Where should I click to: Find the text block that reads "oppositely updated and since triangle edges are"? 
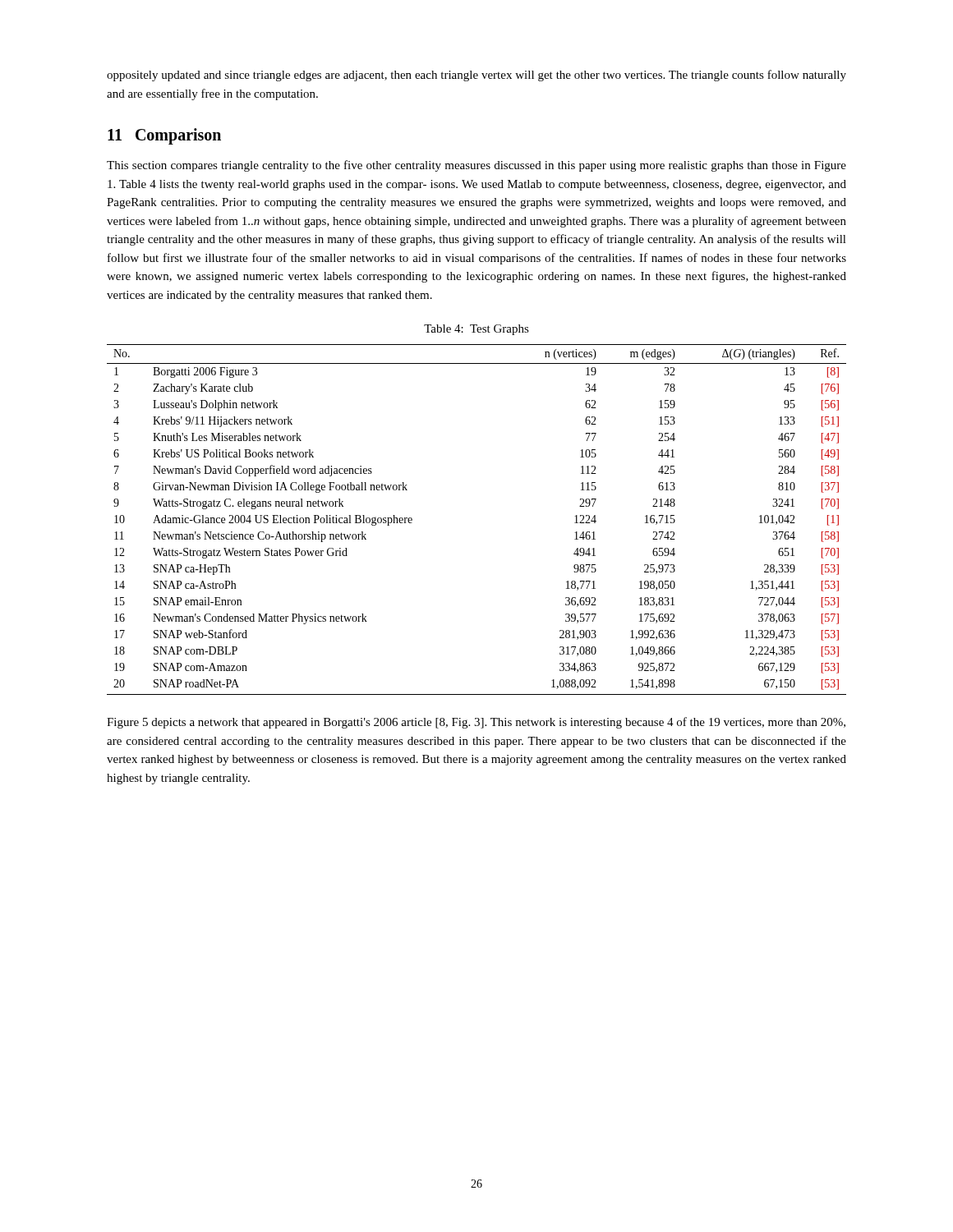(476, 84)
